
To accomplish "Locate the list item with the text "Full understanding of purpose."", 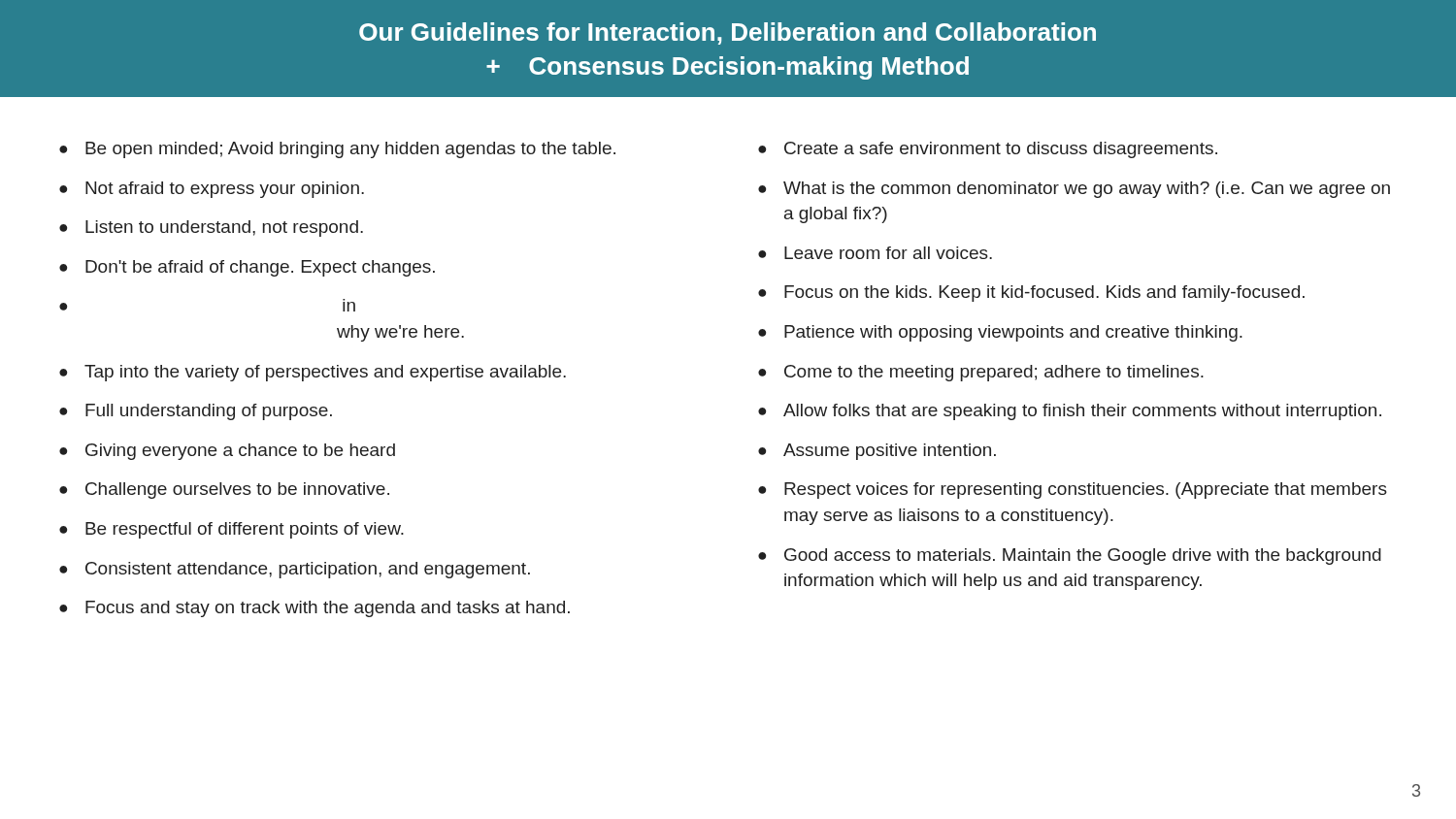I will (x=209, y=410).
